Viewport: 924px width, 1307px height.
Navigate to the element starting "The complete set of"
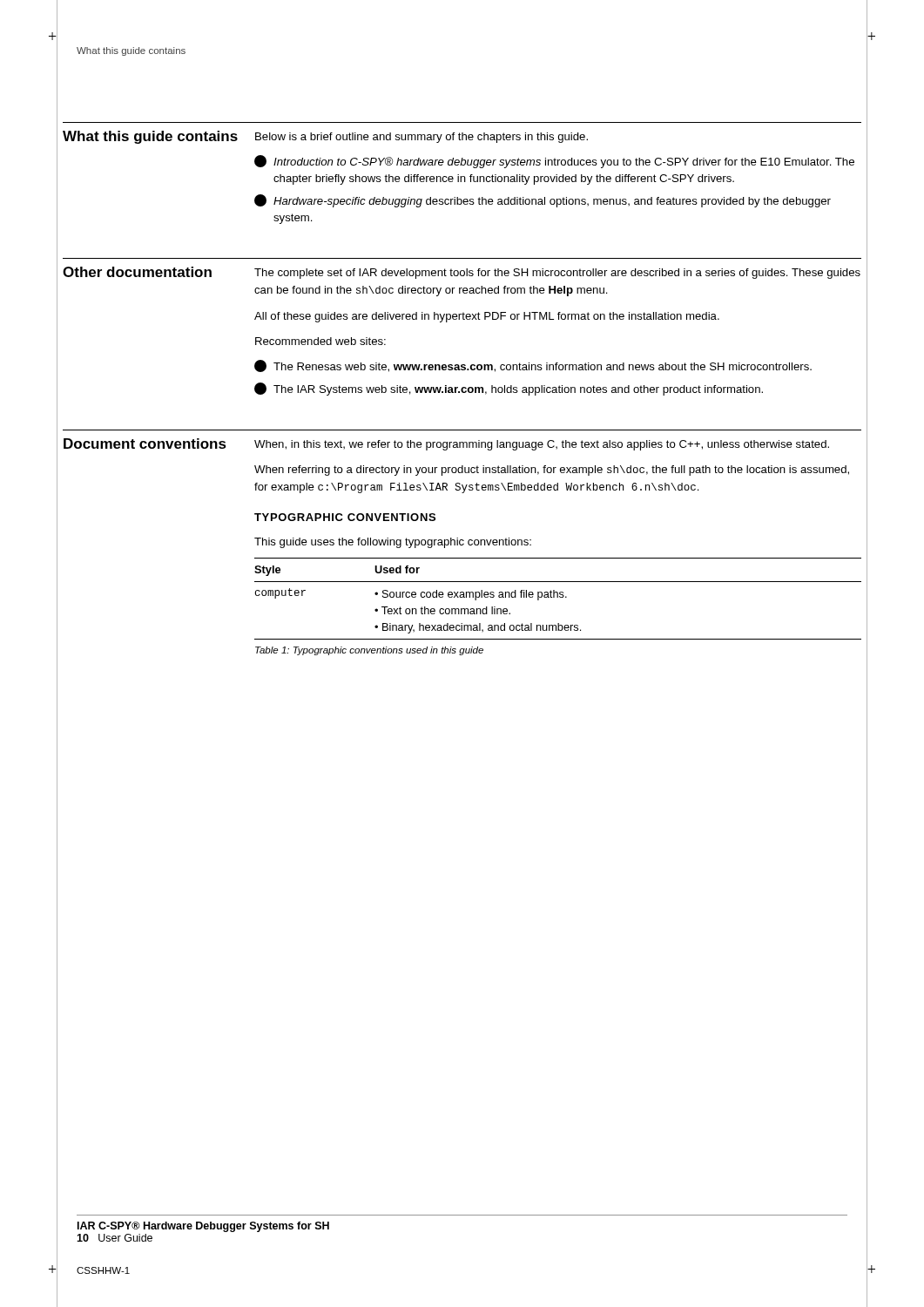tap(558, 282)
